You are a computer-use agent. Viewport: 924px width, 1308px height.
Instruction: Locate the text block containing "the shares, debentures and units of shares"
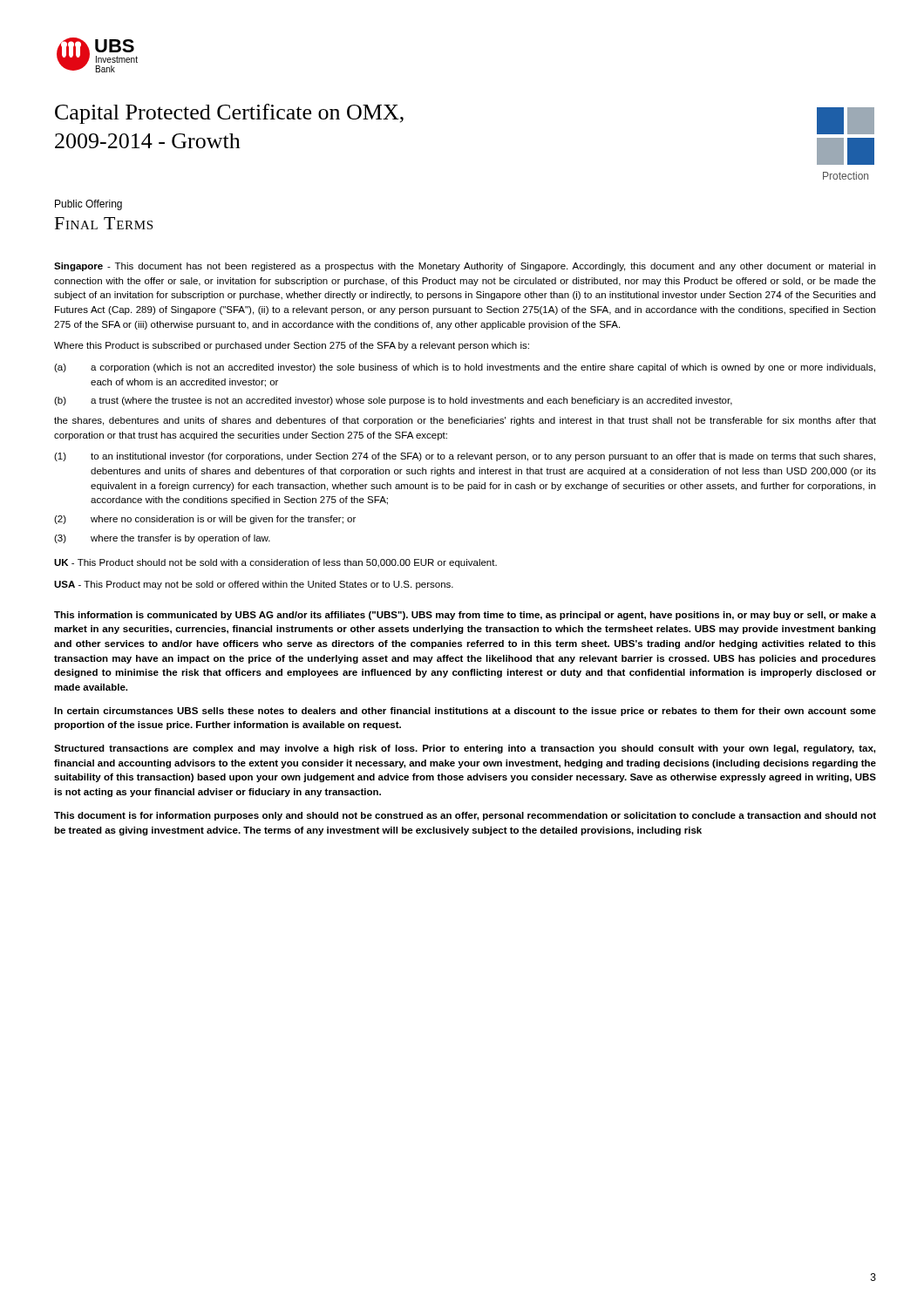(465, 428)
